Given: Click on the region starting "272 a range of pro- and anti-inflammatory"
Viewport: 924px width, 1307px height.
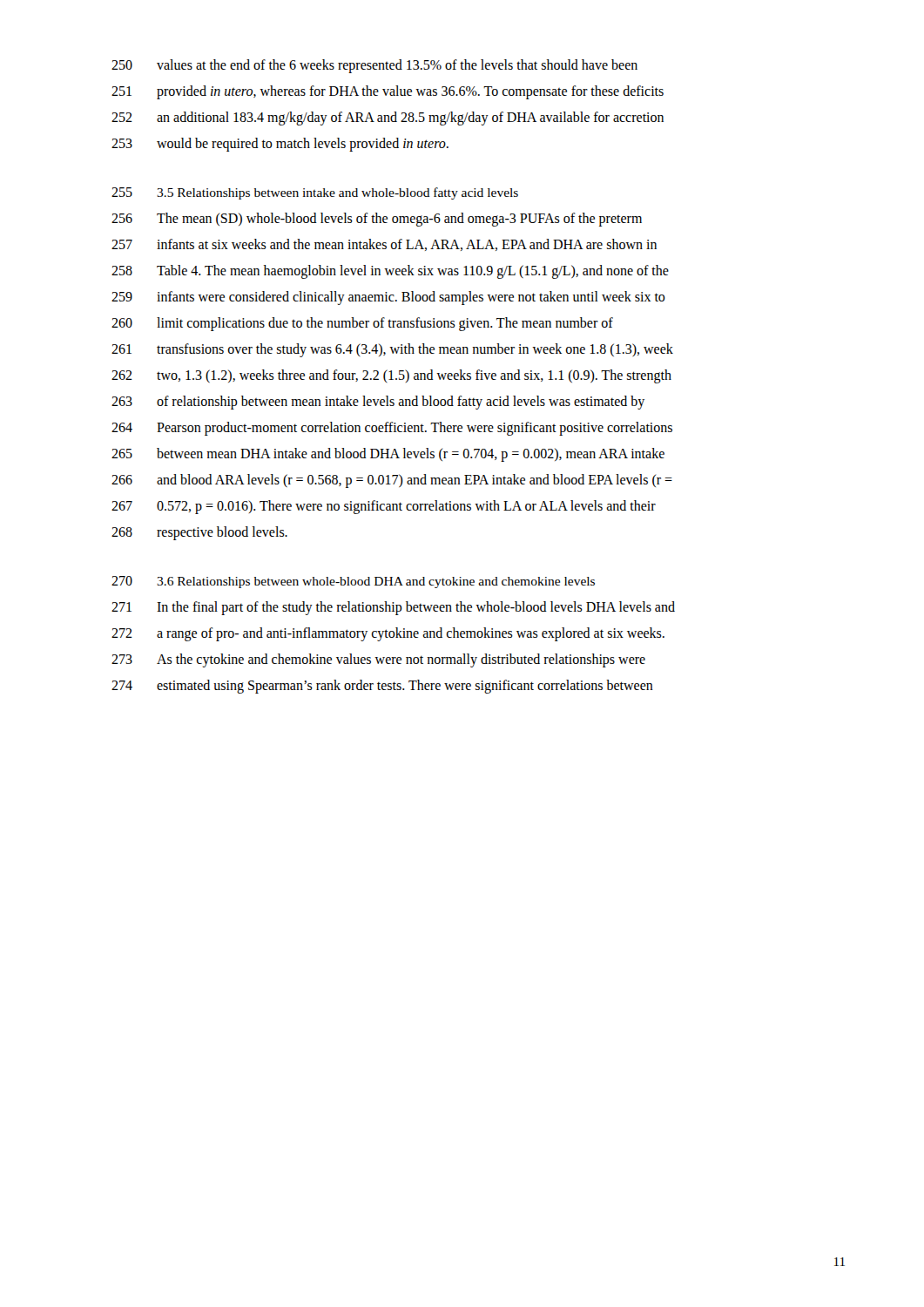Looking at the screenshot, I should [470, 632].
